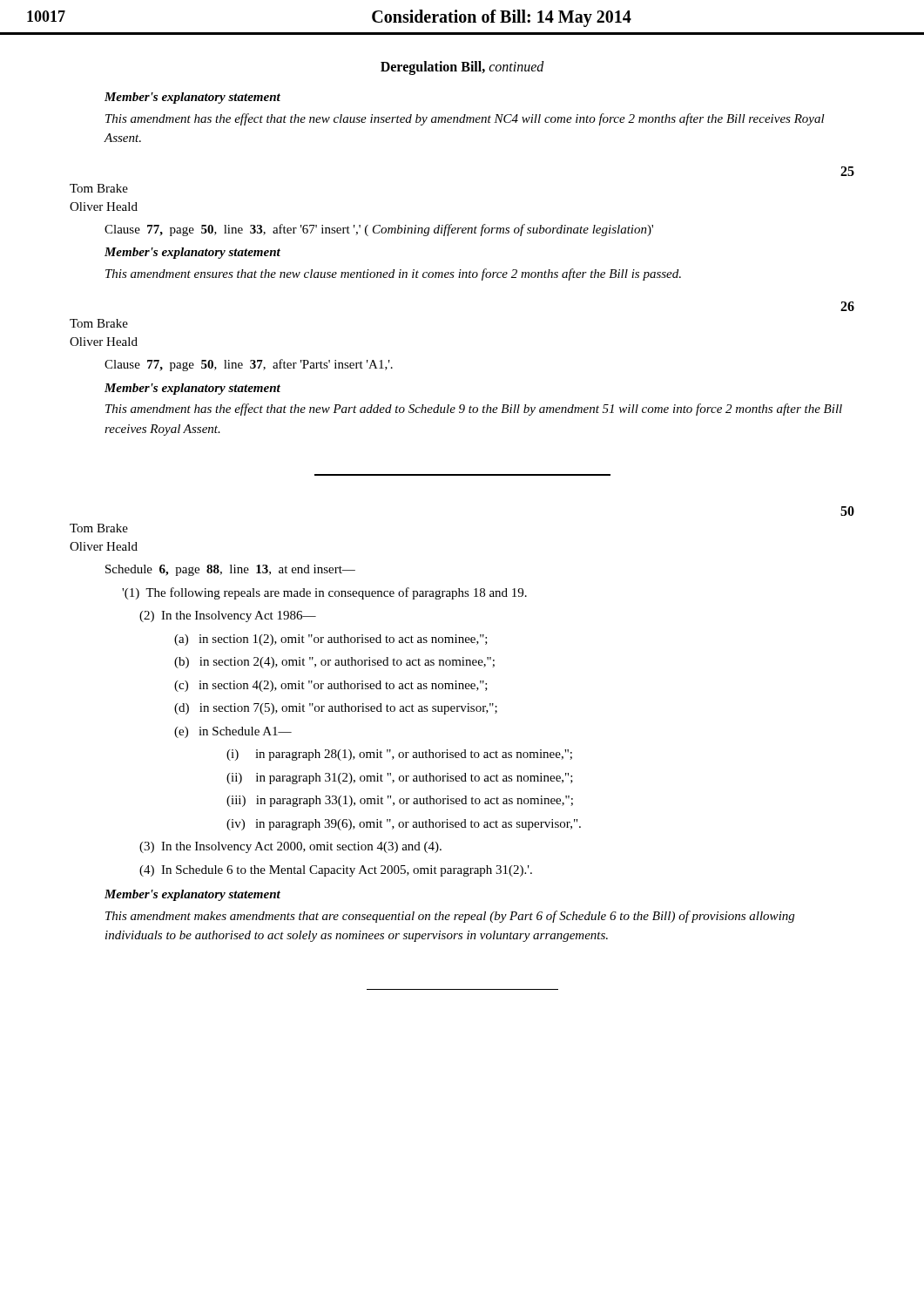924x1307 pixels.
Task: Click on the title that reads "Deregulation Bill, continued"
Action: pyautogui.click(x=462, y=67)
